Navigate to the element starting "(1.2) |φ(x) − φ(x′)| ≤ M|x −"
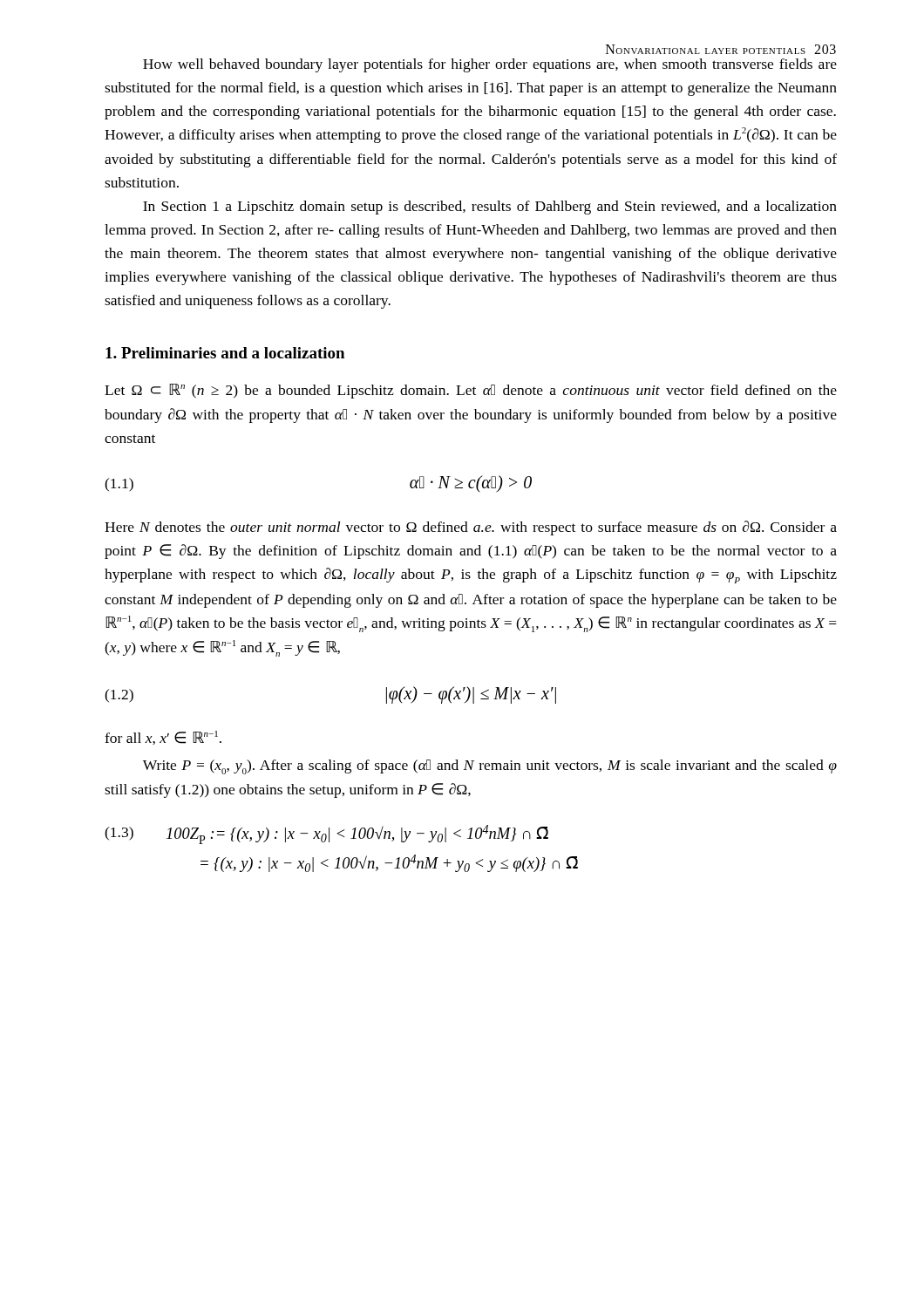Screen dimensions: 1308x924 pyautogui.click(x=471, y=694)
